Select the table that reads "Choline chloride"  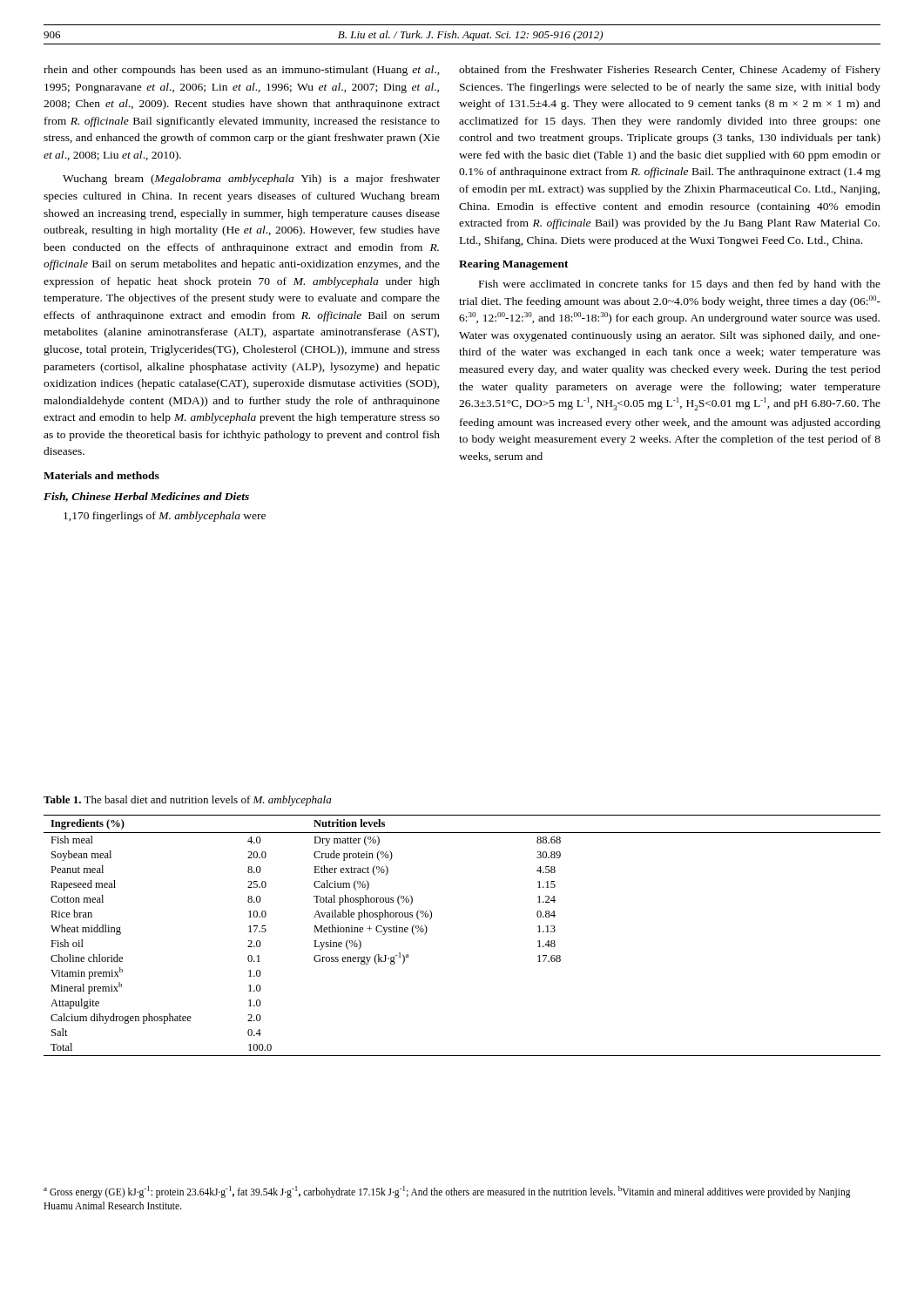pos(462,935)
